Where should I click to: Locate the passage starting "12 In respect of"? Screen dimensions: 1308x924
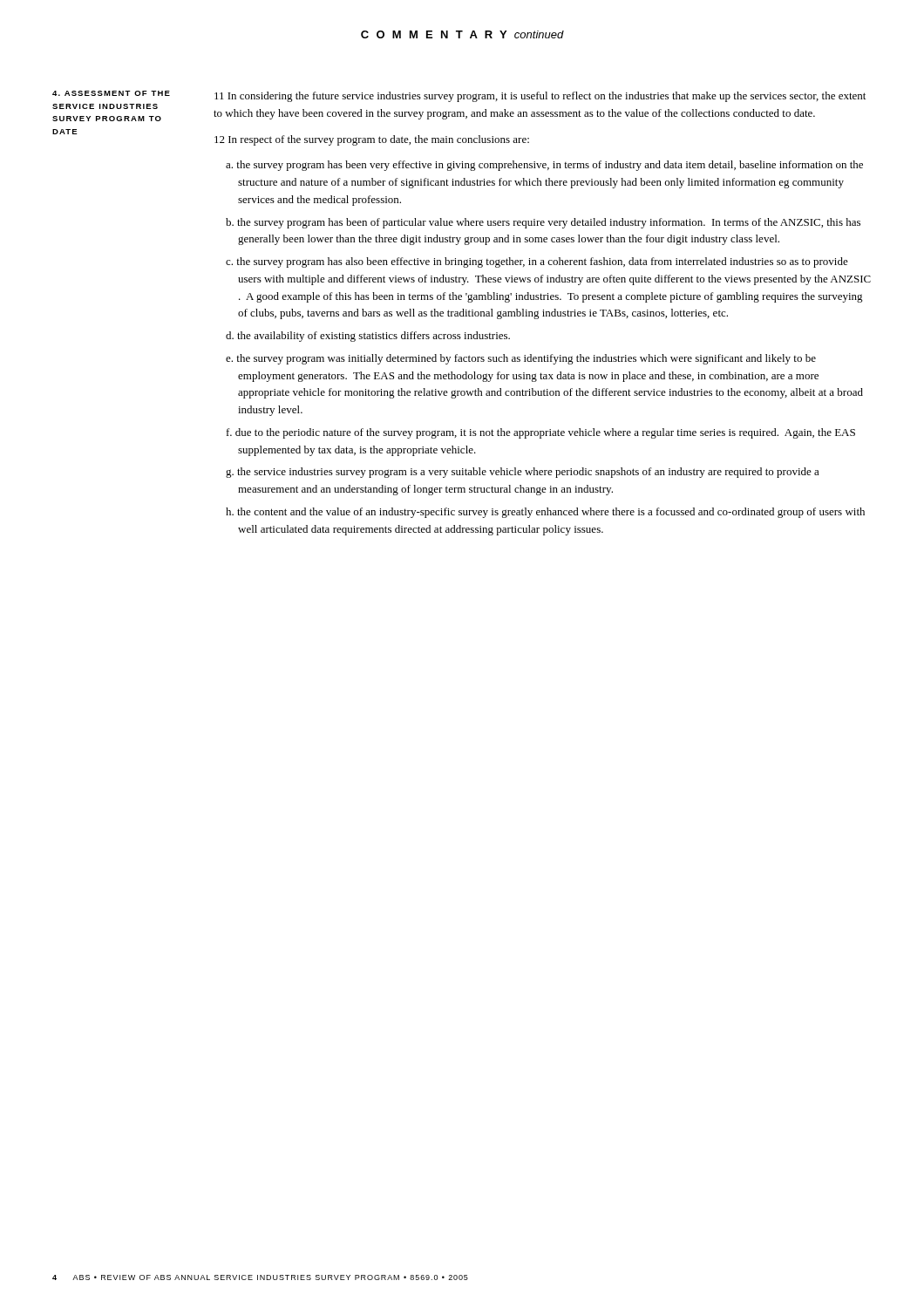click(372, 139)
